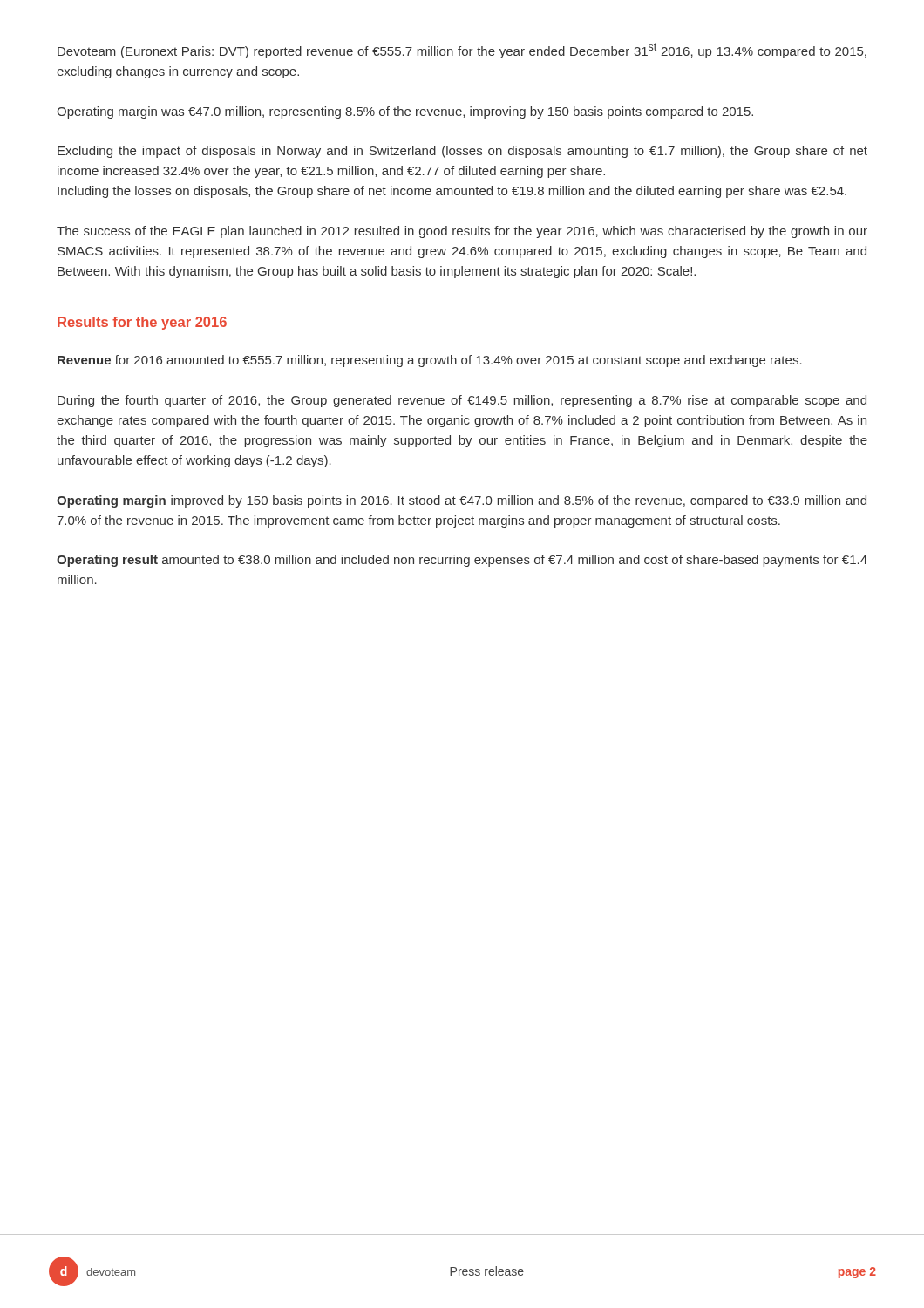Click on the text block starting "Operating margin was €47.0 million, representing"
The width and height of the screenshot is (924, 1308).
click(x=406, y=111)
